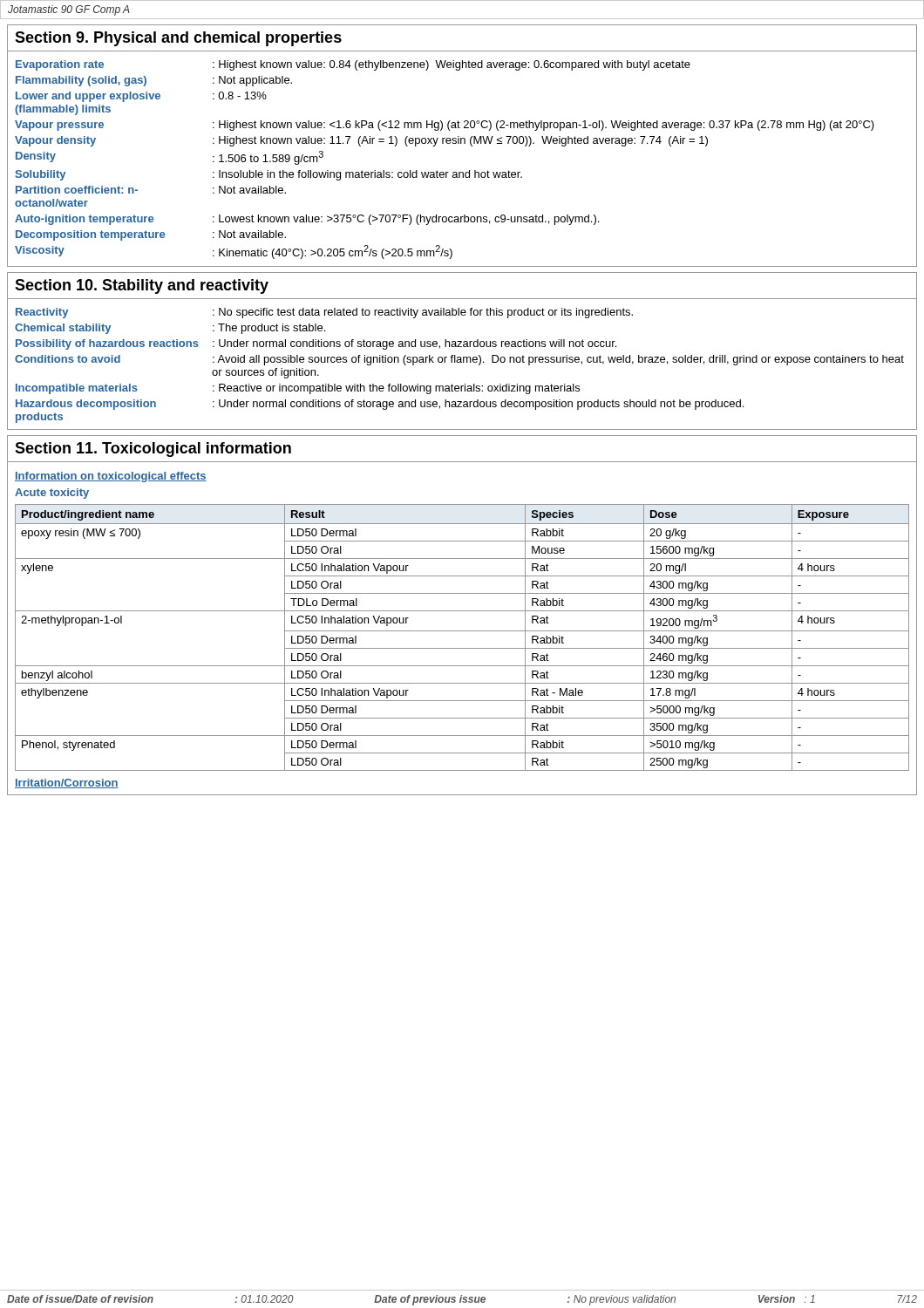Find the passage starting "Incompatible materials :"
The image size is (924, 1308).
point(462,387)
